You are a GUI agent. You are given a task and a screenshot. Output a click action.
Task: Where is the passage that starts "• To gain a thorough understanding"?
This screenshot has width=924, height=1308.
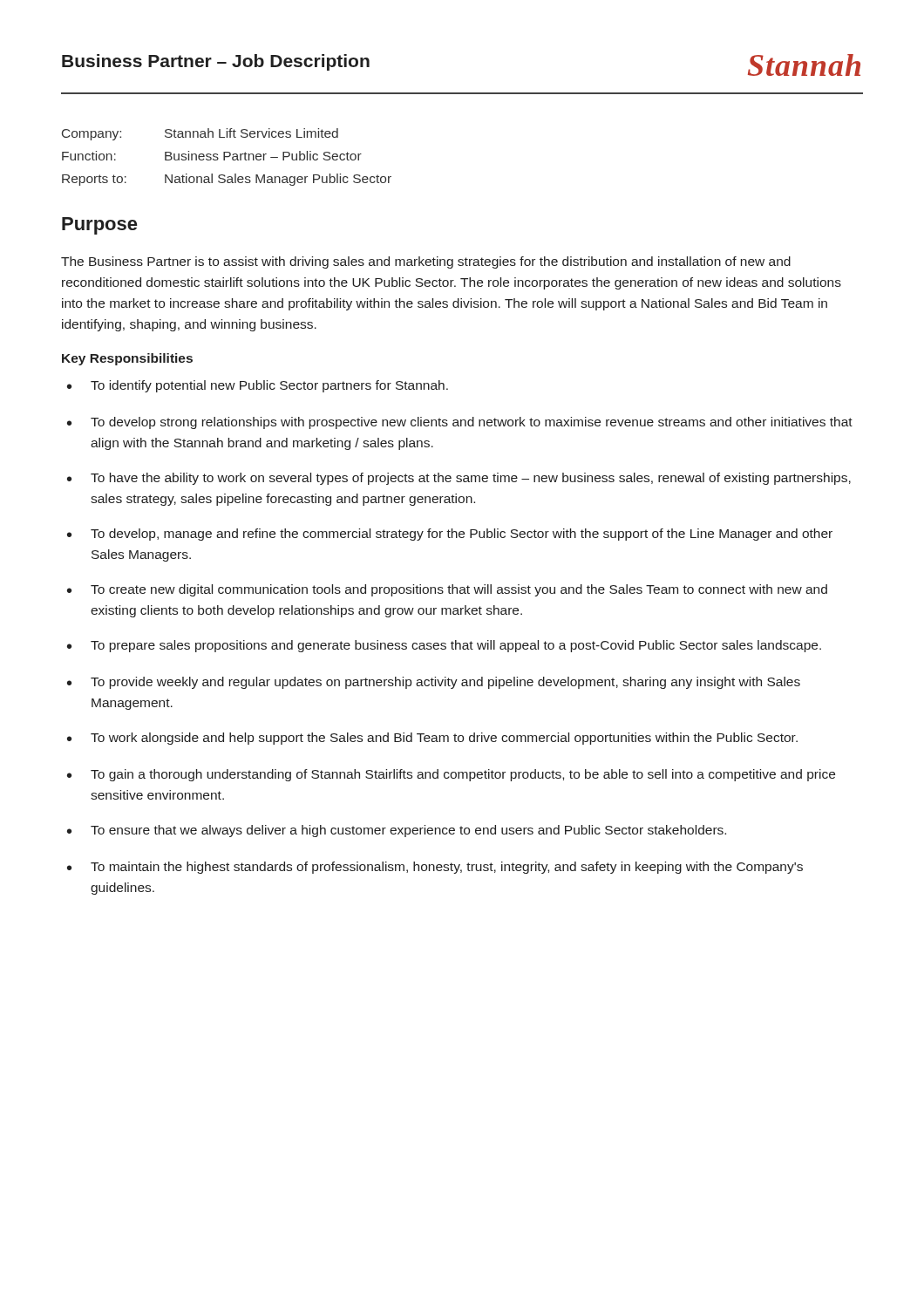462,785
